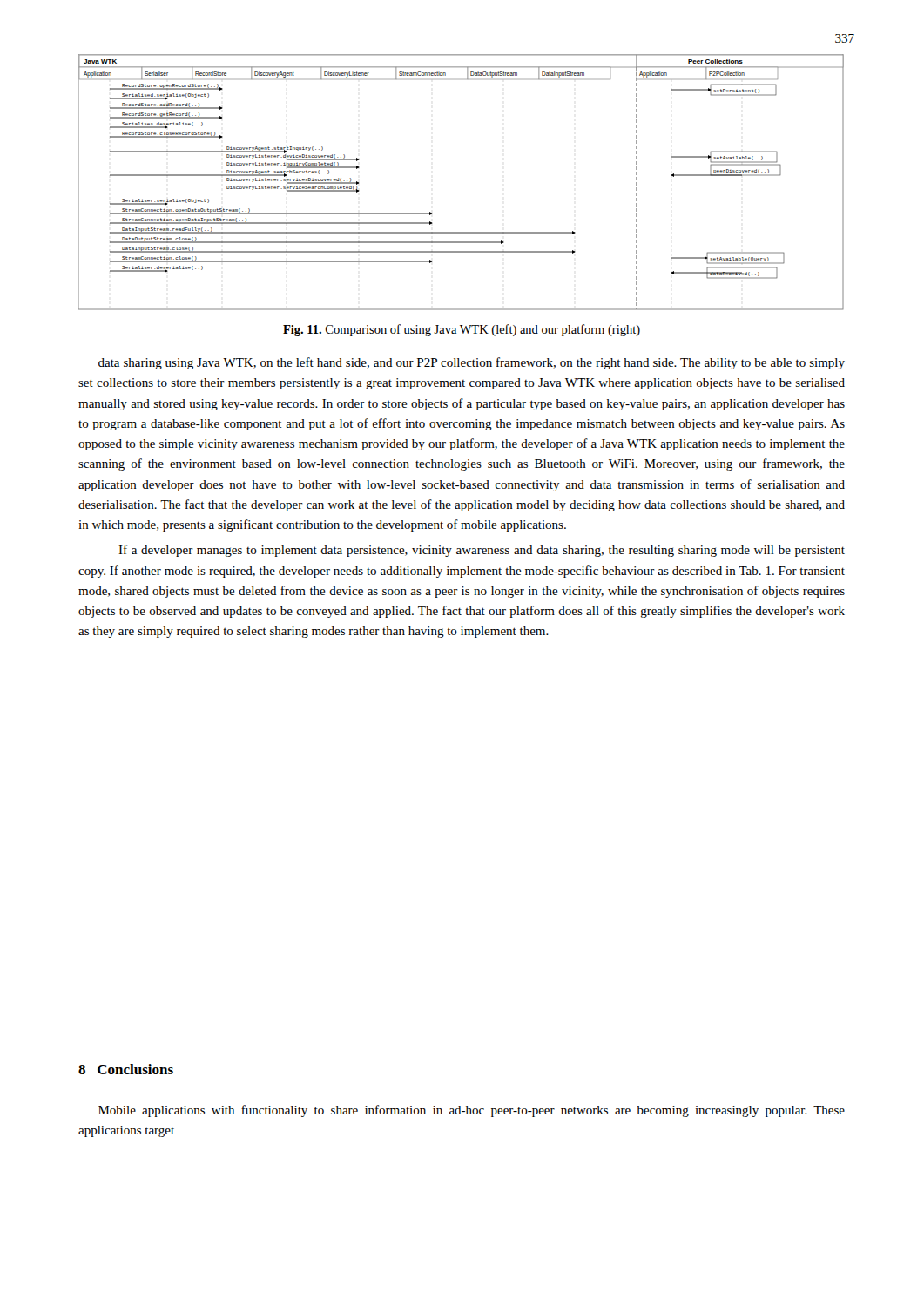
Task: Locate the caption that opens with "Fig. 11. Comparison of using Java WTK (left)"
Action: tap(462, 329)
